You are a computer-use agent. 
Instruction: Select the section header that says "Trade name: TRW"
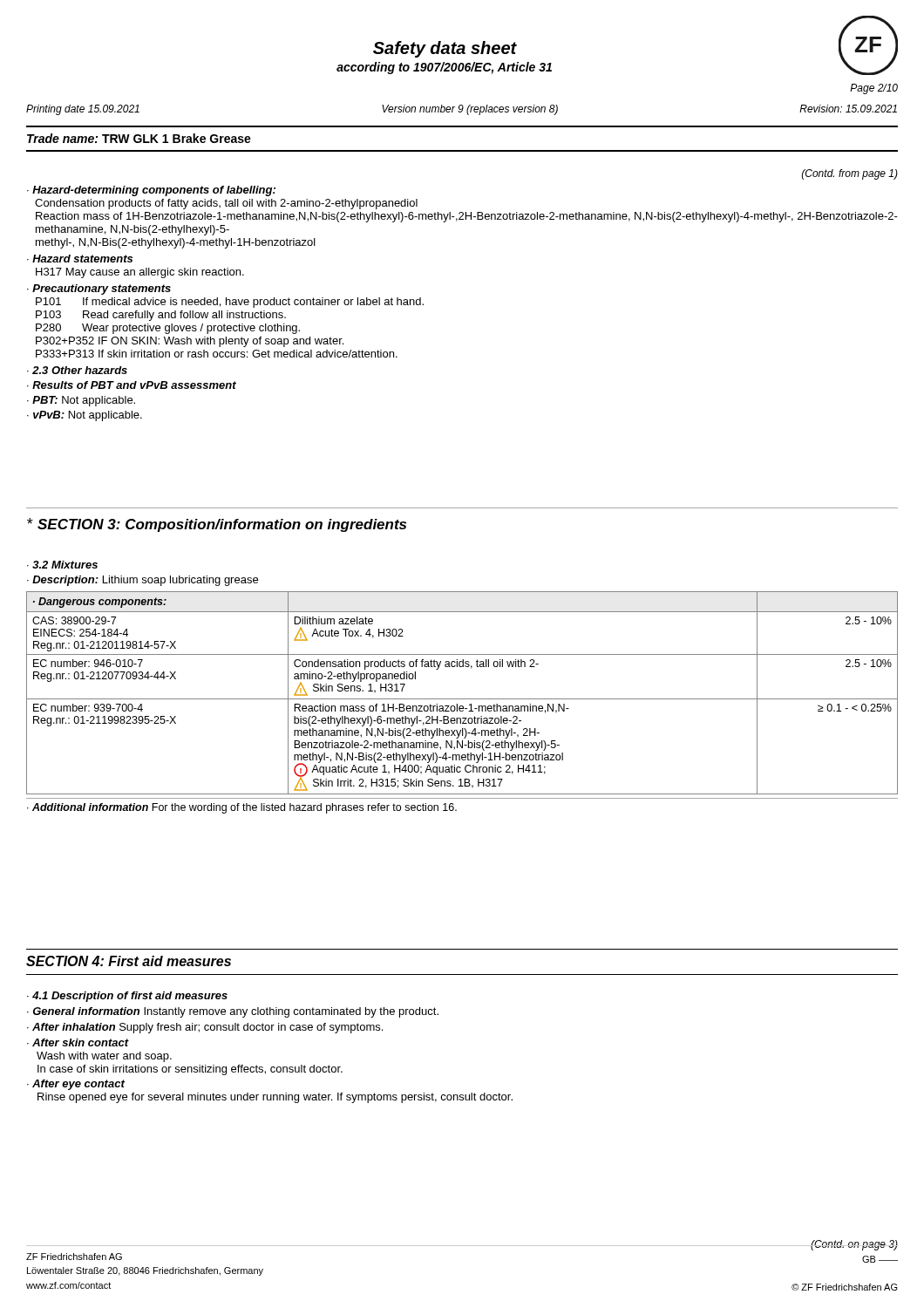click(139, 139)
